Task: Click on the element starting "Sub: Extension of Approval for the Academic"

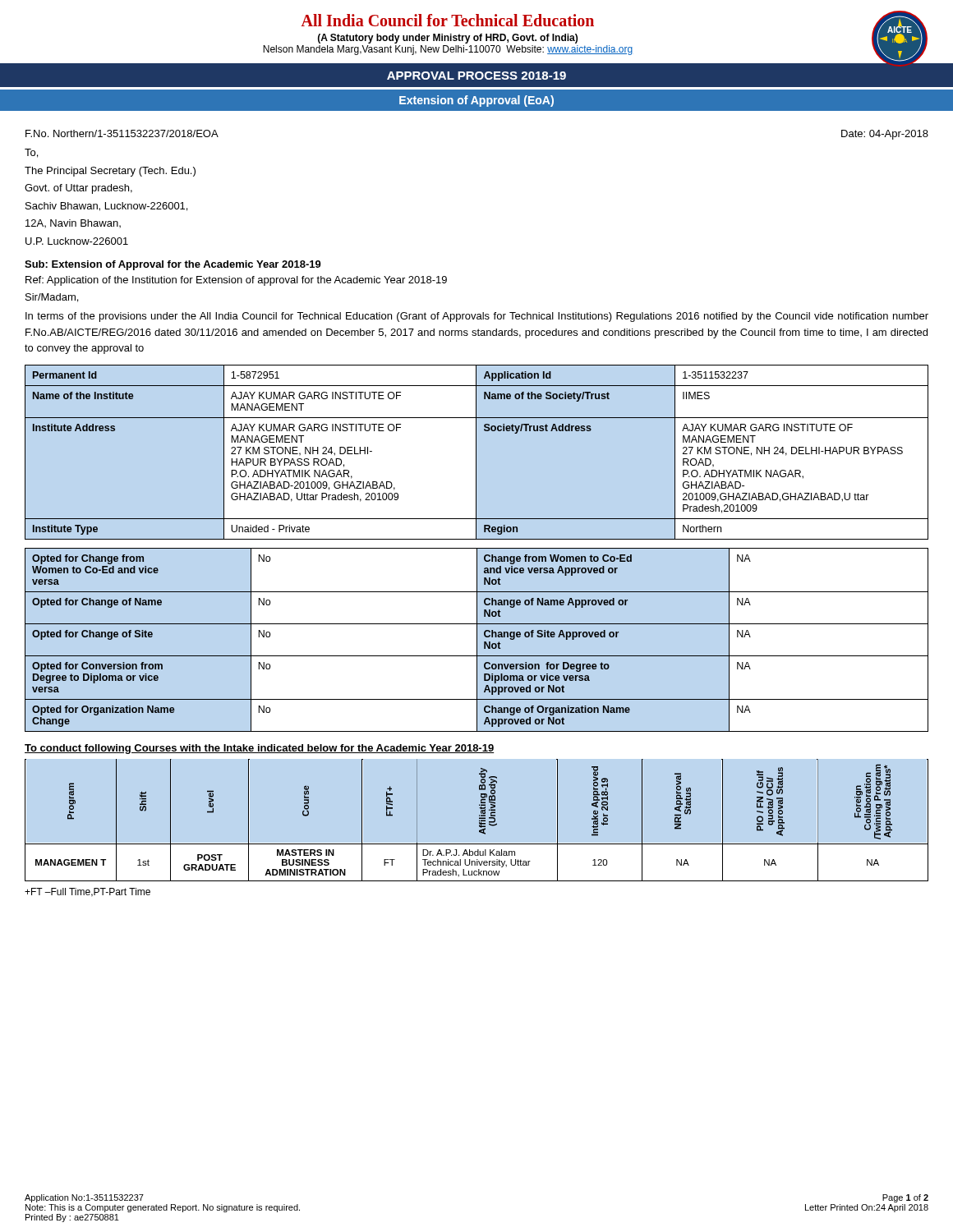Action: pos(173,264)
